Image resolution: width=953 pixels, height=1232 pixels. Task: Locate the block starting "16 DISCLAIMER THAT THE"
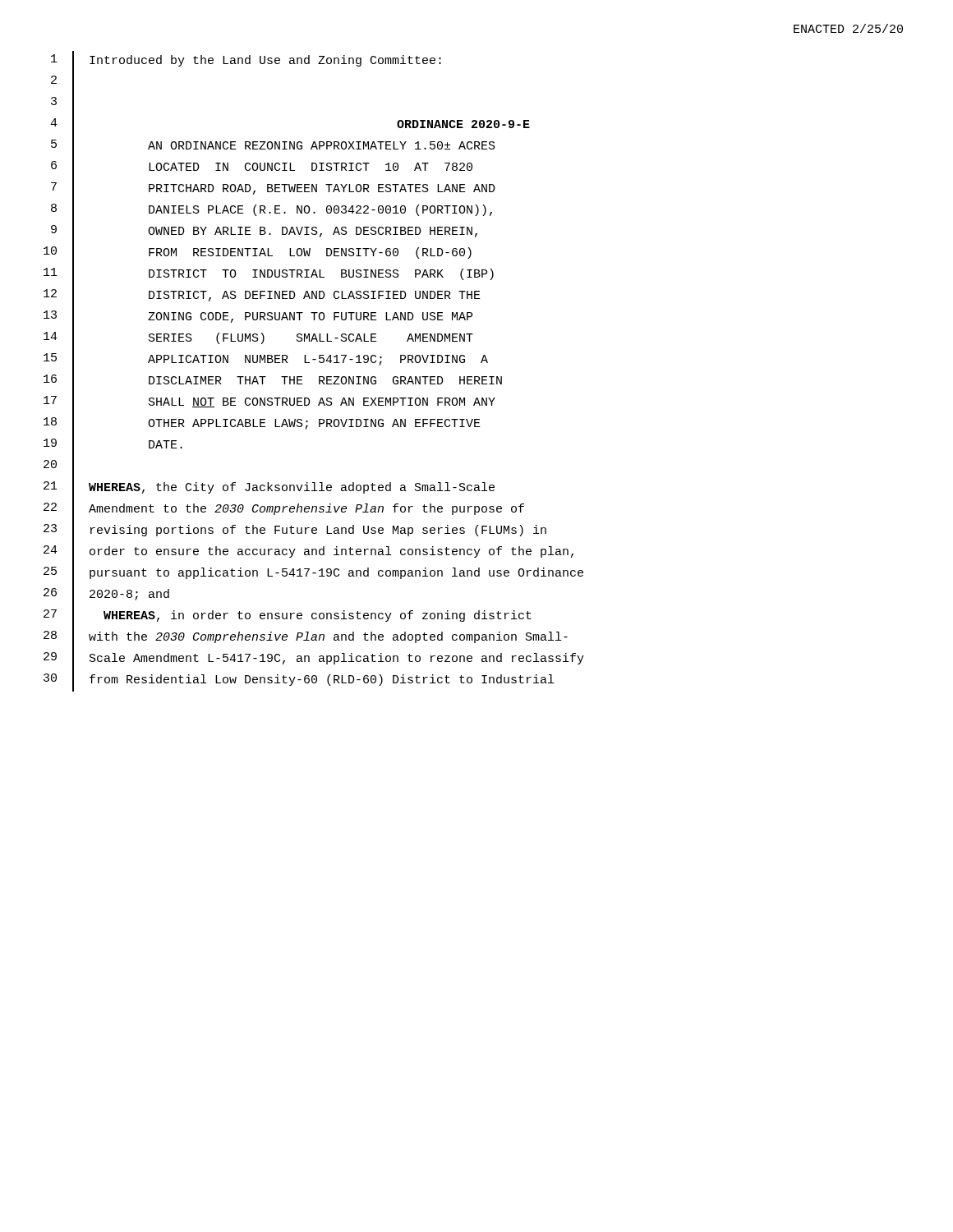pos(452,382)
